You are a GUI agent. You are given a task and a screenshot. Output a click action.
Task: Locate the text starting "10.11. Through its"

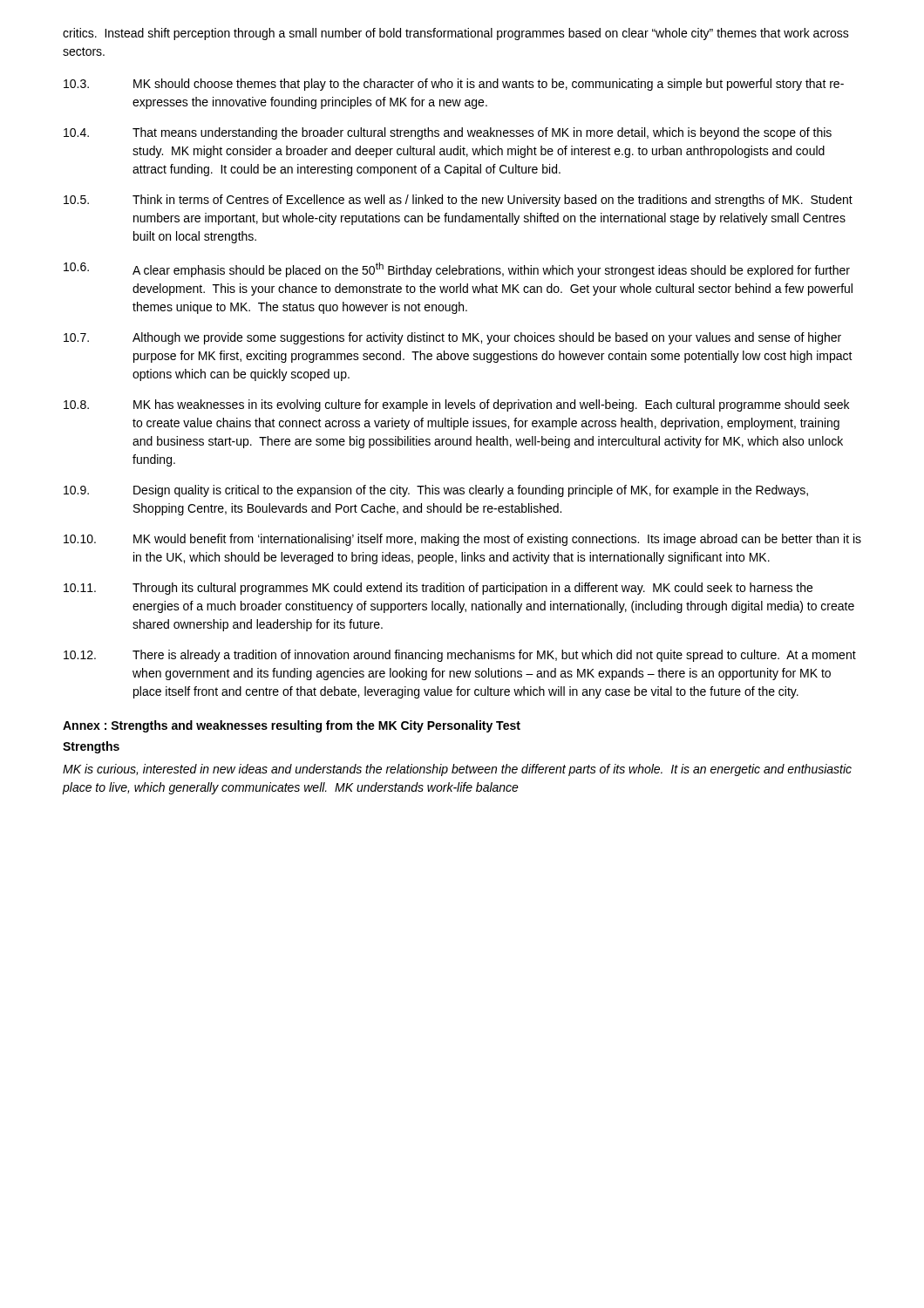[x=462, y=606]
